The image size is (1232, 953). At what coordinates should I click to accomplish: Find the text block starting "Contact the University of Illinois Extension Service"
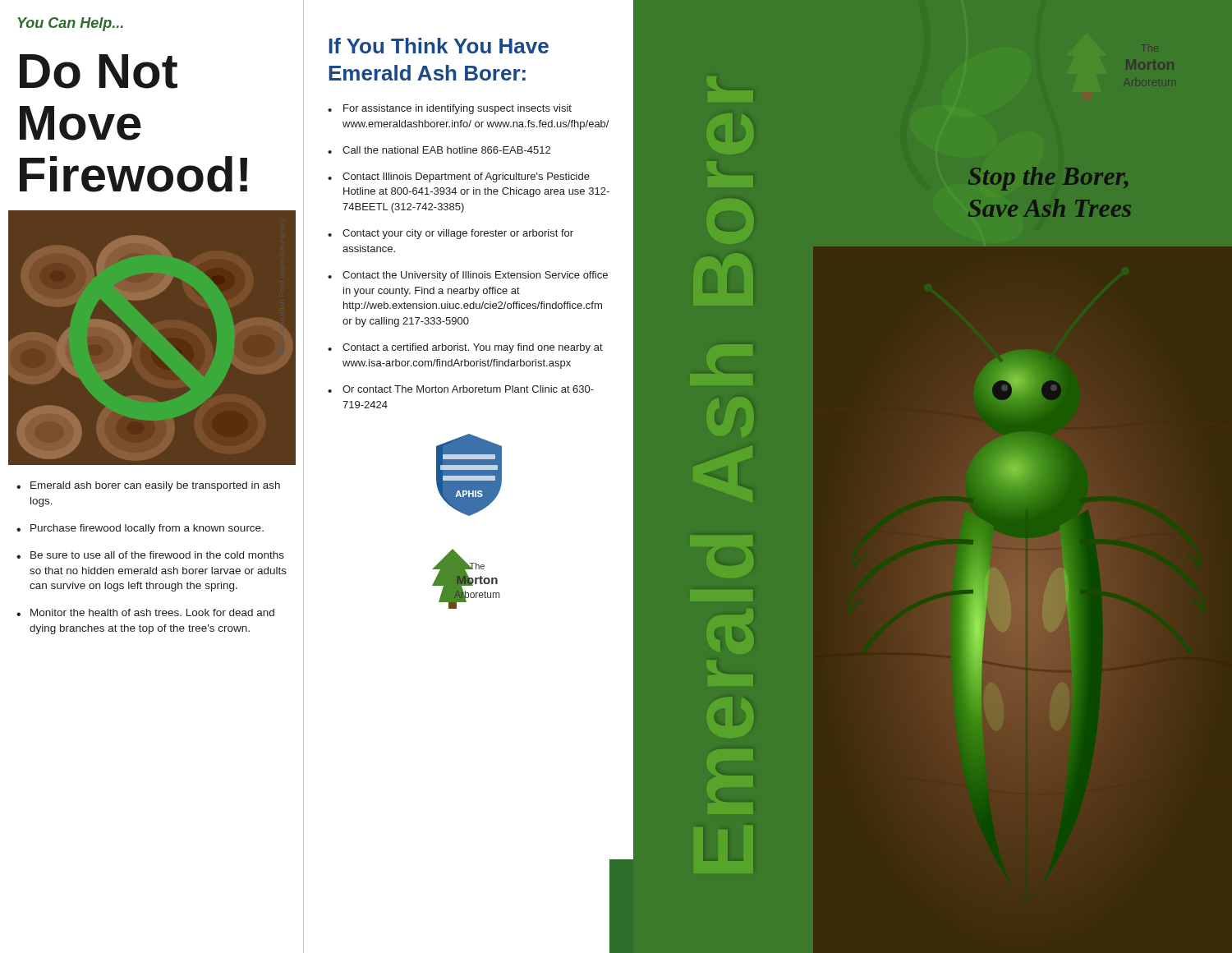click(x=475, y=298)
